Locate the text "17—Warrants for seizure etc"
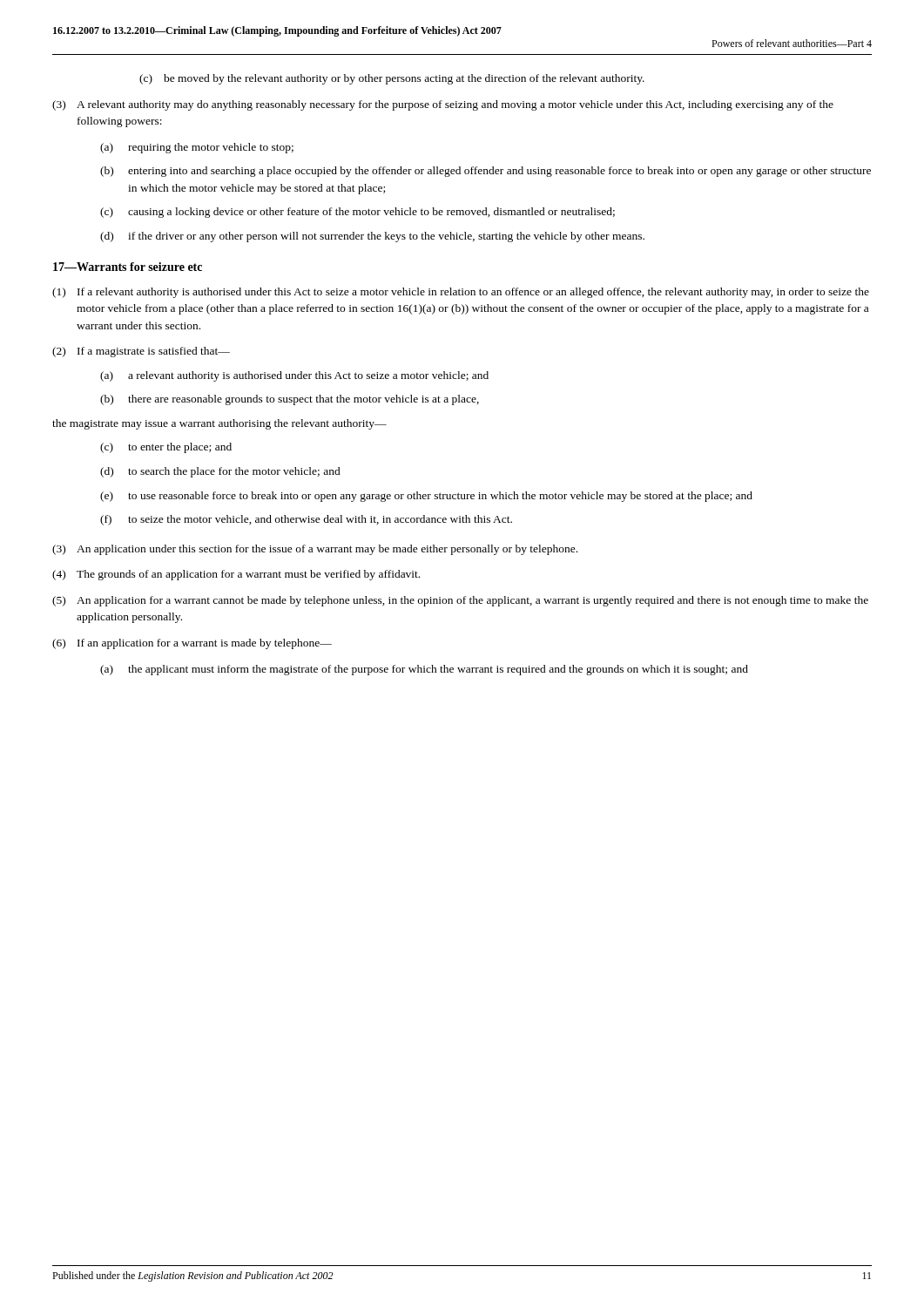This screenshot has height=1307, width=924. (x=127, y=267)
